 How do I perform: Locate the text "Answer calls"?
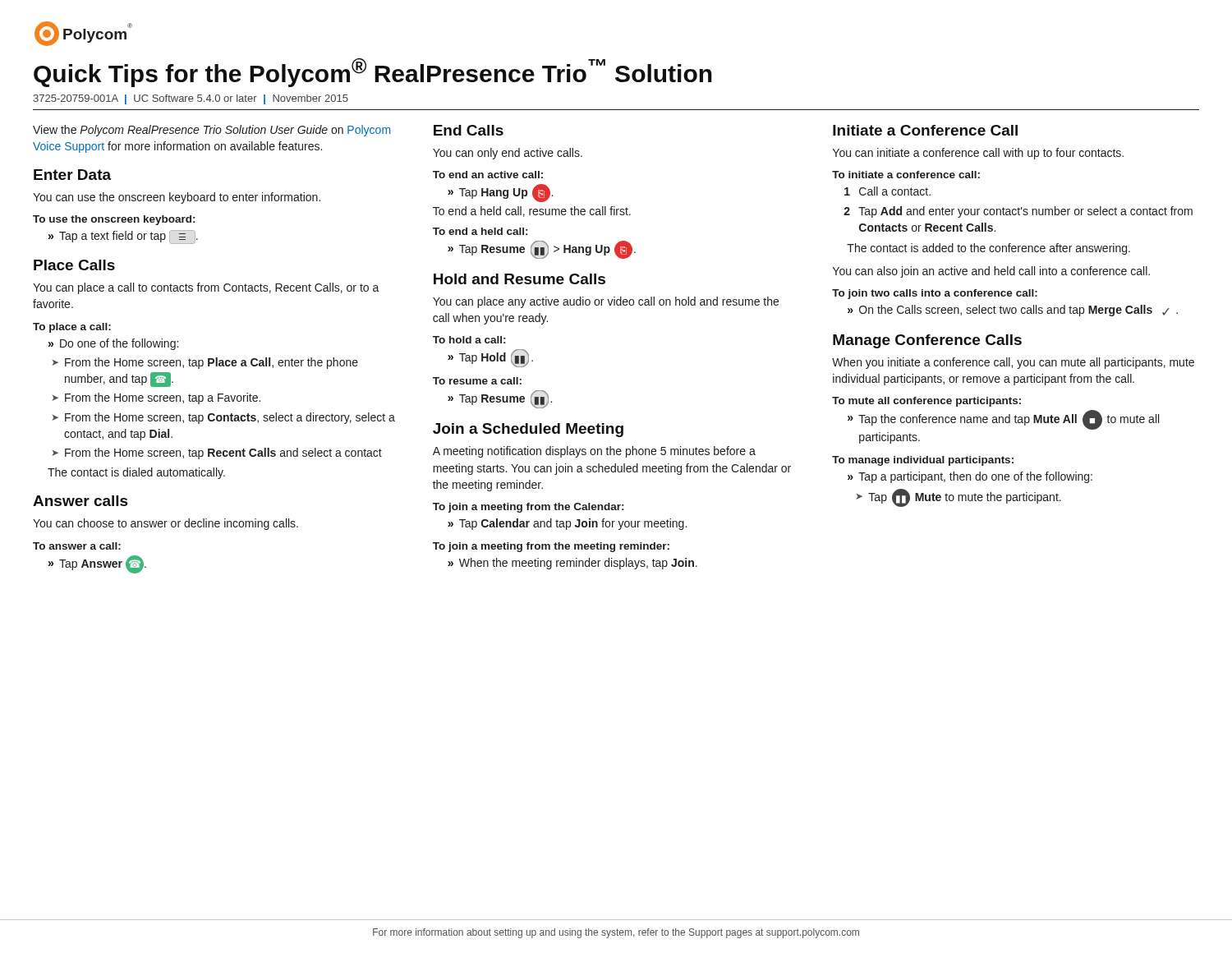81,501
